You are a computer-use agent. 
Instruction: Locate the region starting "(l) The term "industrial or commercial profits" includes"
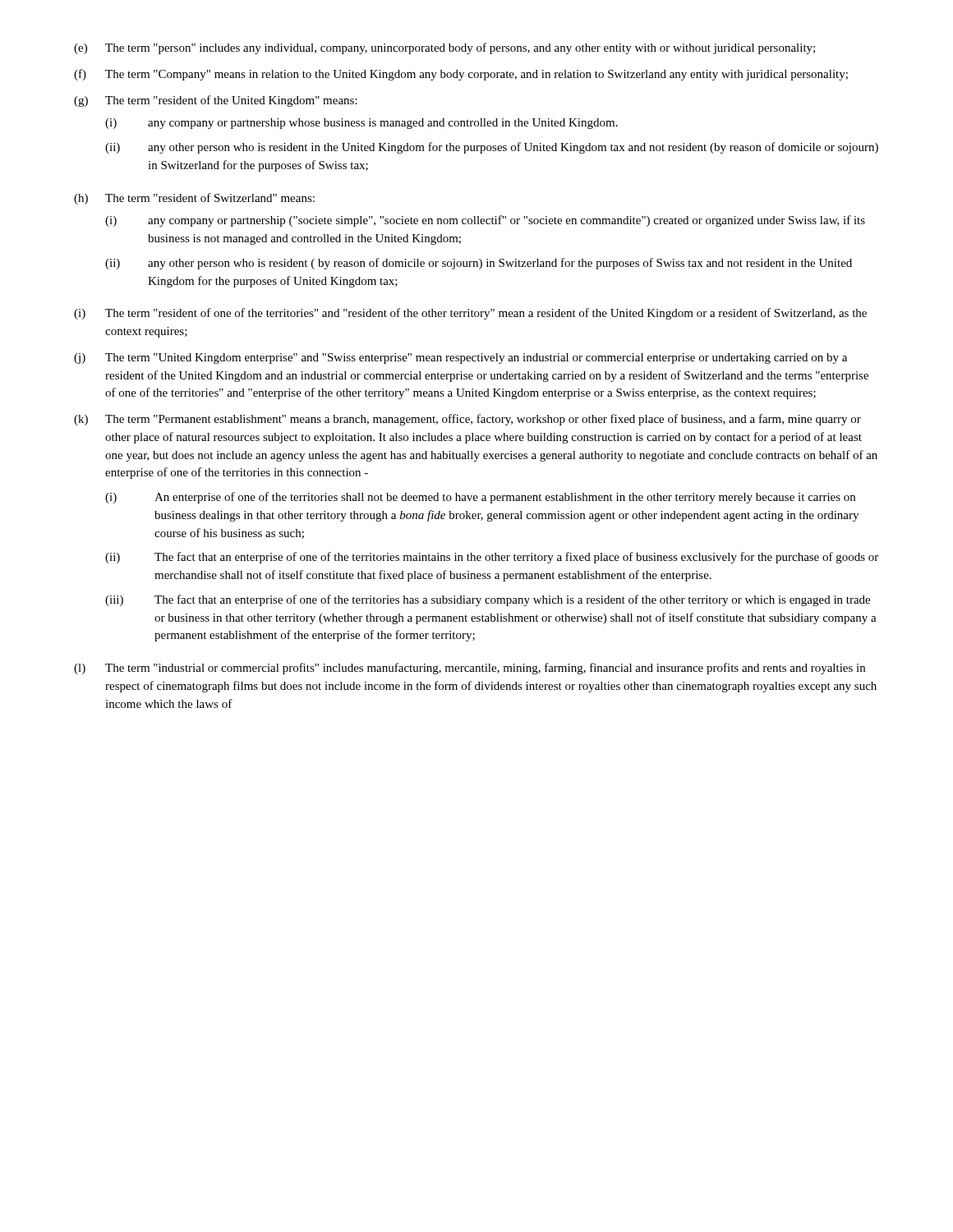click(x=476, y=686)
